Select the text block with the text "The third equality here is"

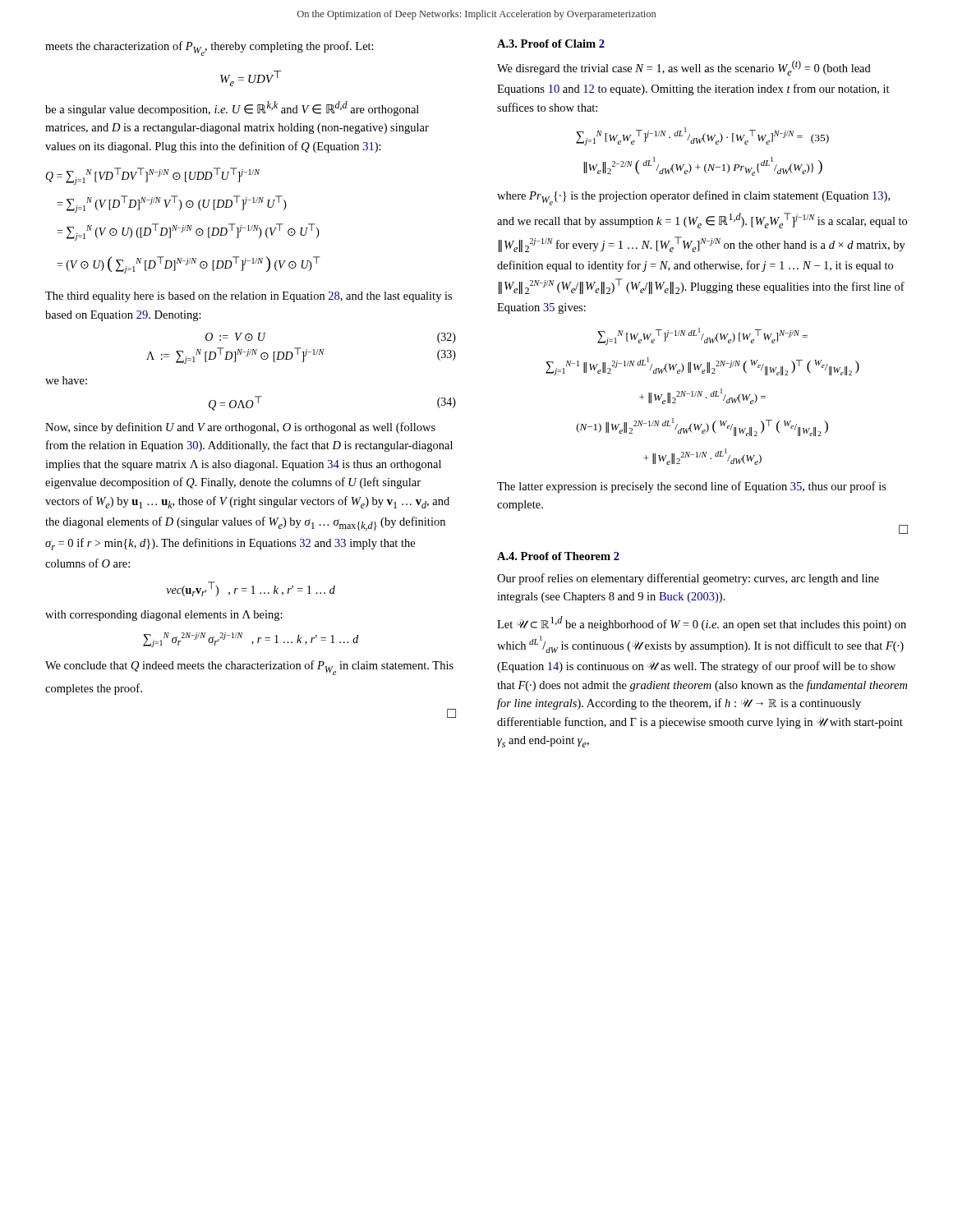[249, 305]
